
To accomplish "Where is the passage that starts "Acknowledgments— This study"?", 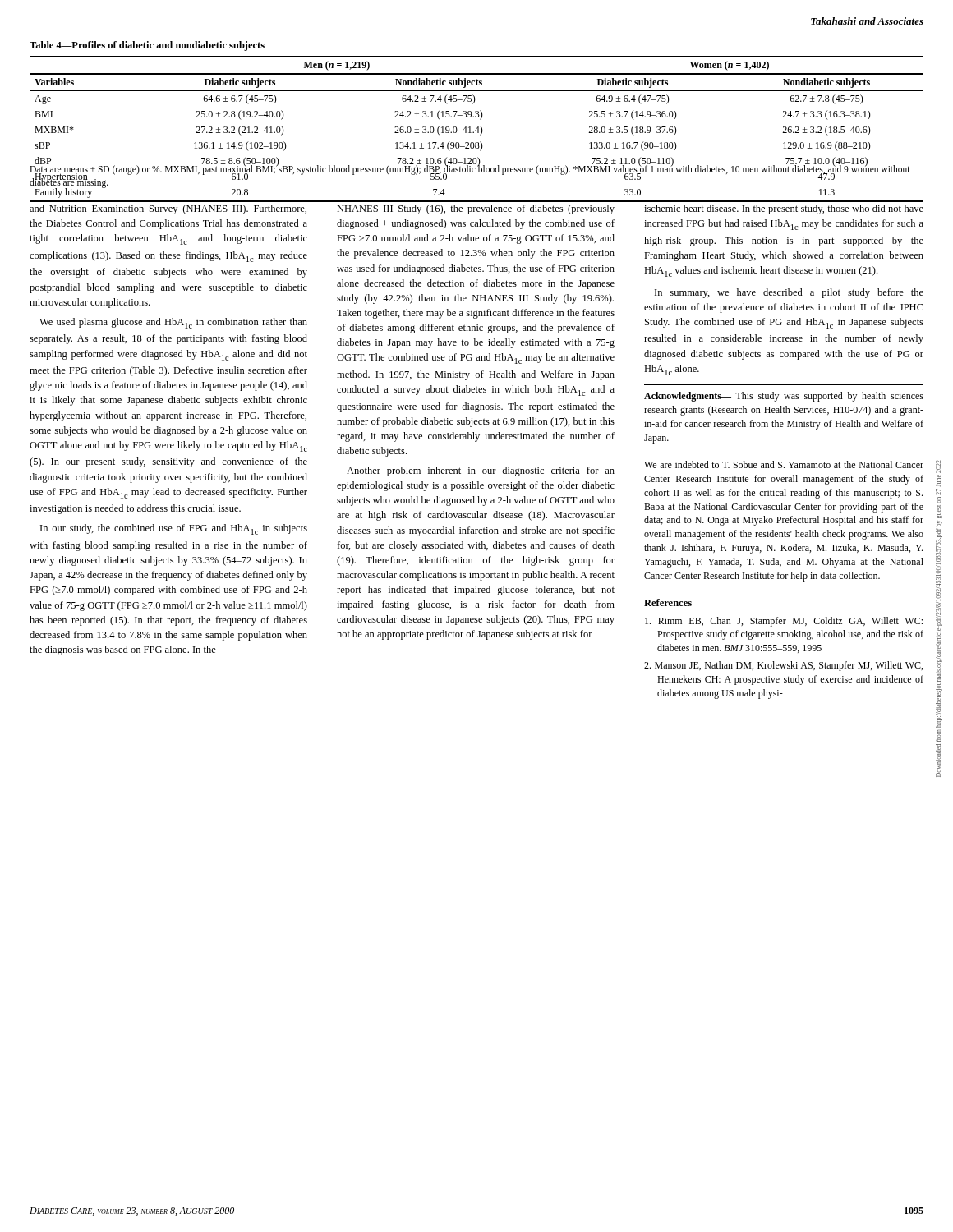I will [x=784, y=486].
